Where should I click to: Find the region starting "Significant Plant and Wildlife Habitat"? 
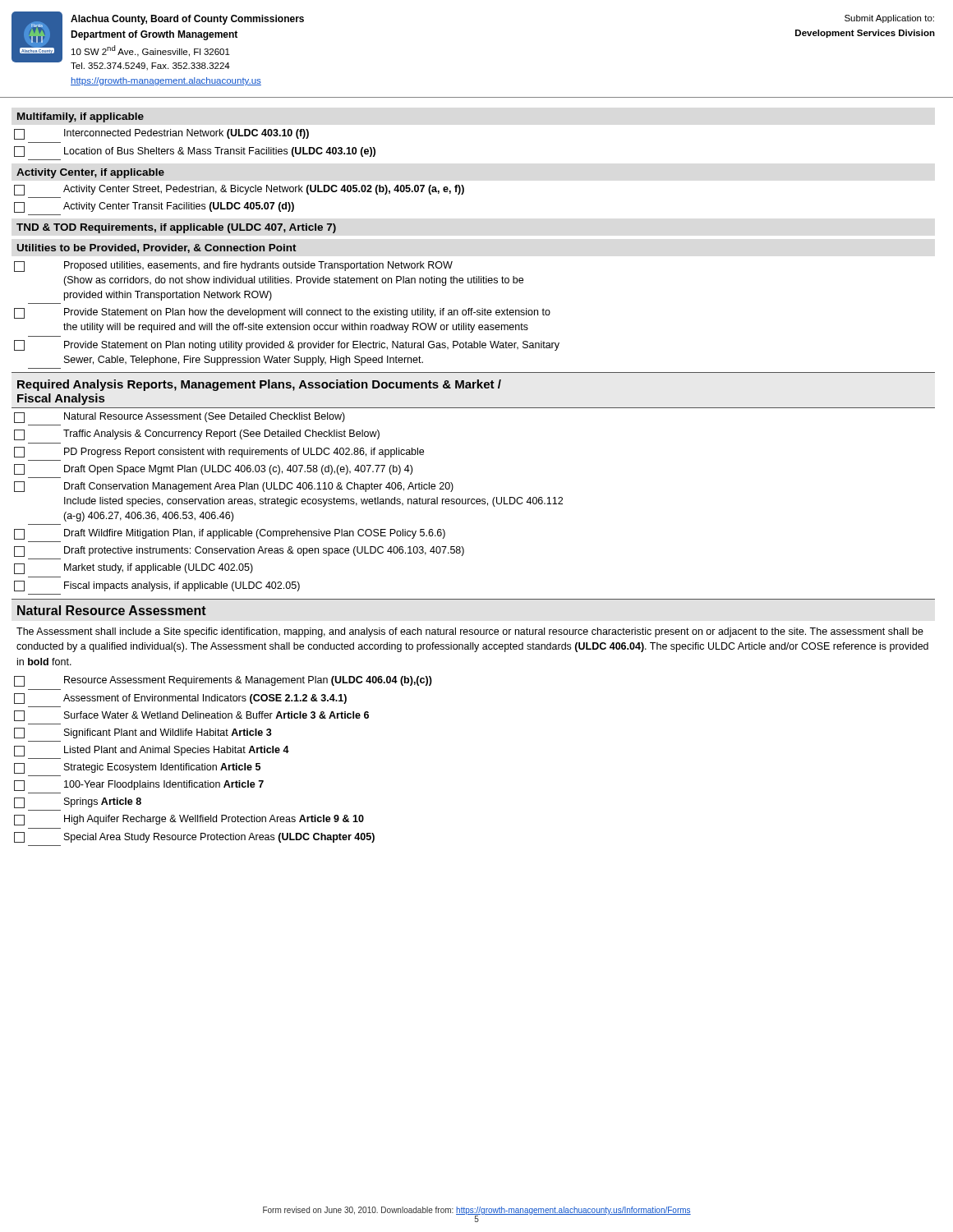click(x=167, y=732)
